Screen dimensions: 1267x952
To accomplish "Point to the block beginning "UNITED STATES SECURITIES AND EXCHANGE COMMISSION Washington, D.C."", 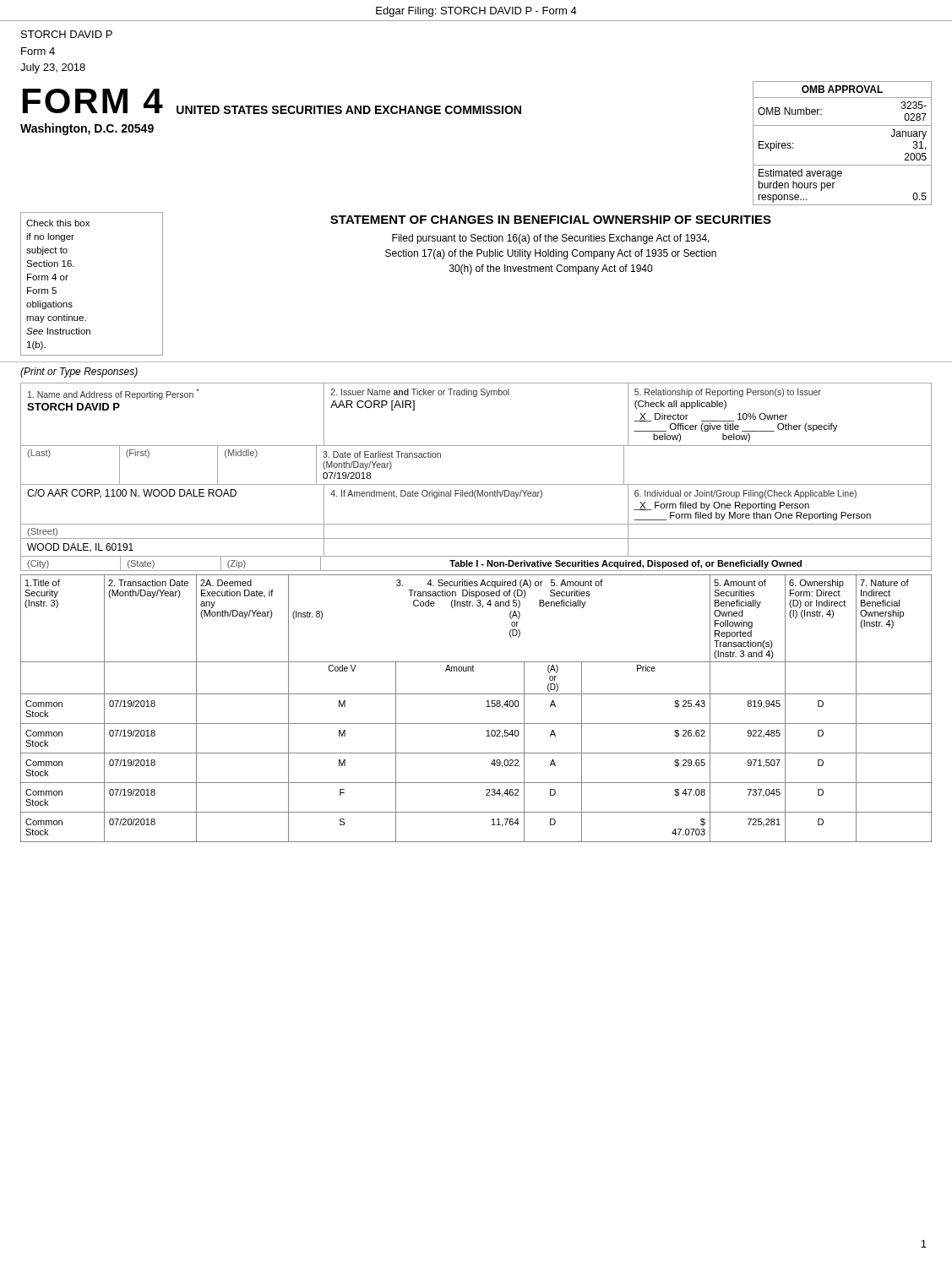I will (271, 119).
